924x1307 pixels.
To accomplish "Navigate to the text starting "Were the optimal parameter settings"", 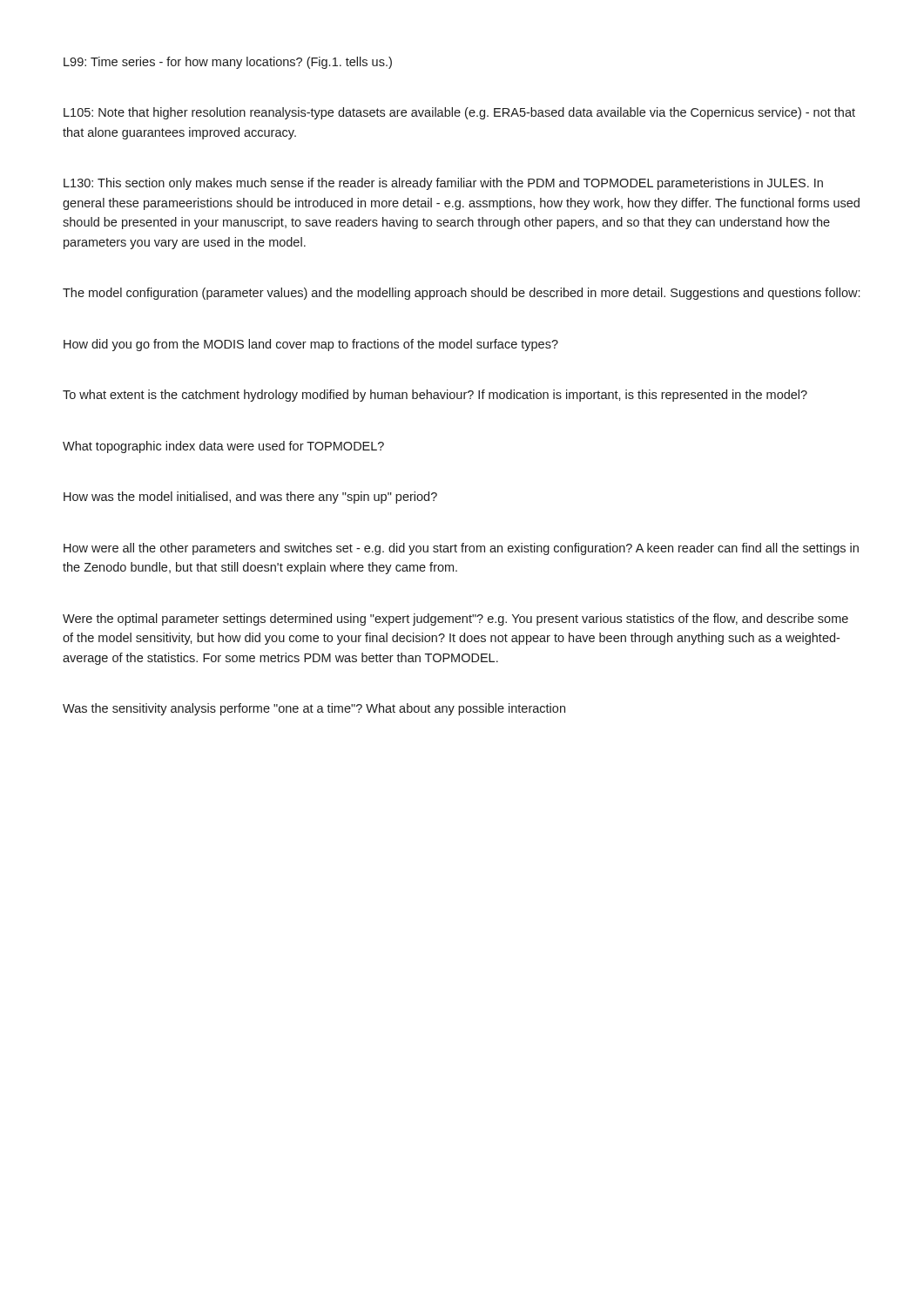I will click(456, 638).
